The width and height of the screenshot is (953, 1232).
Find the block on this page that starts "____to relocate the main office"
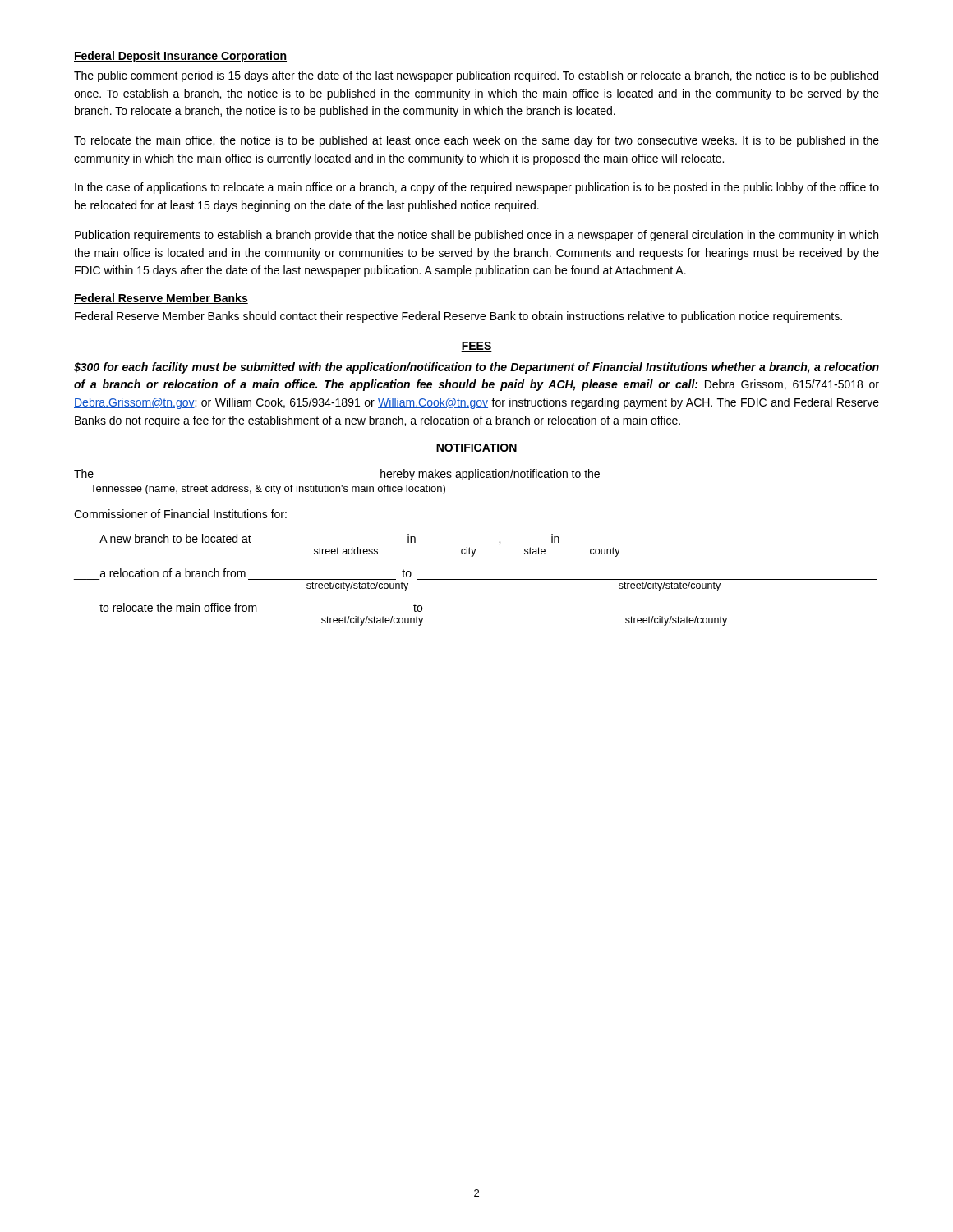coord(476,614)
